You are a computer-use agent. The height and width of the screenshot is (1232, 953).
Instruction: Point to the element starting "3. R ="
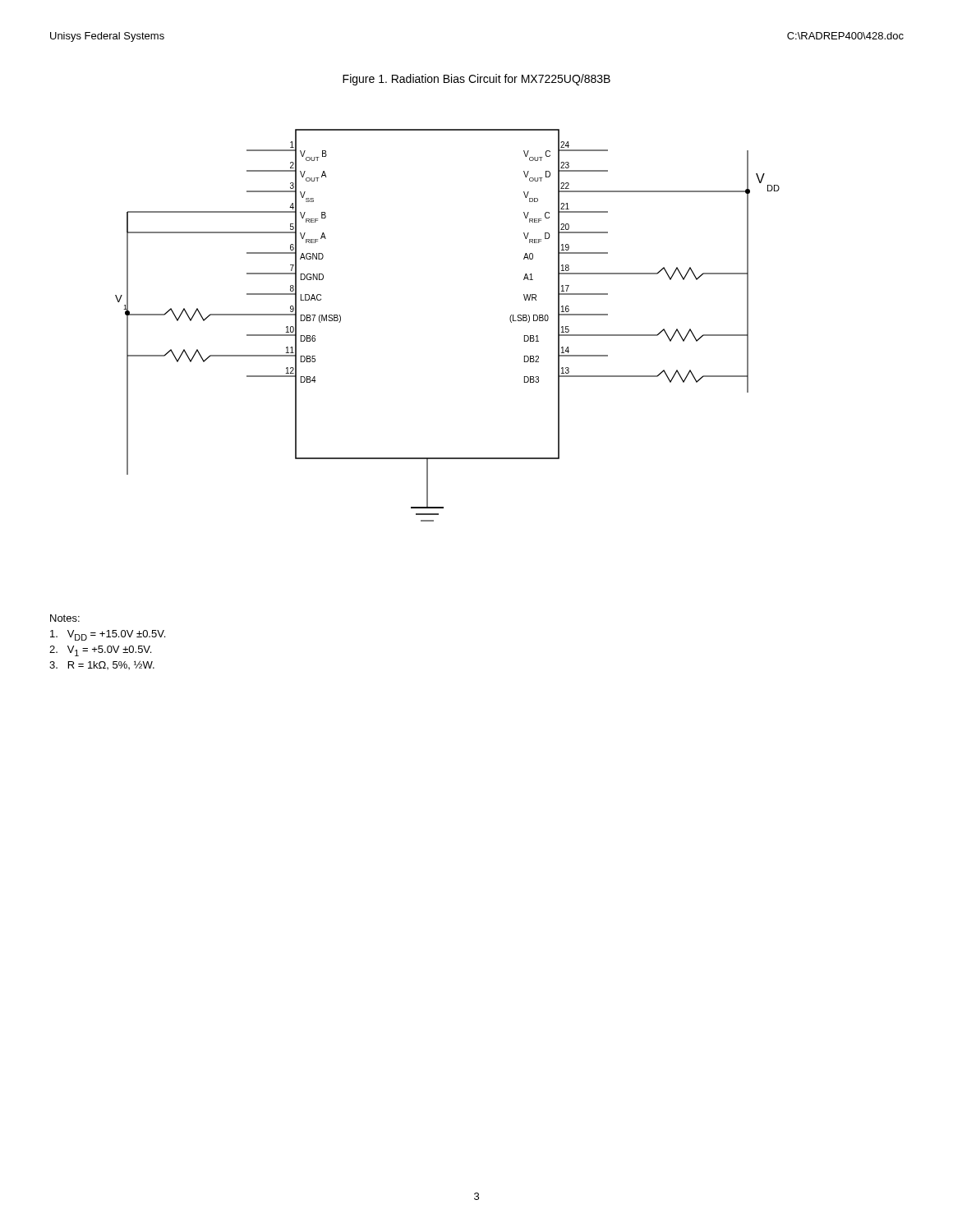tap(102, 665)
